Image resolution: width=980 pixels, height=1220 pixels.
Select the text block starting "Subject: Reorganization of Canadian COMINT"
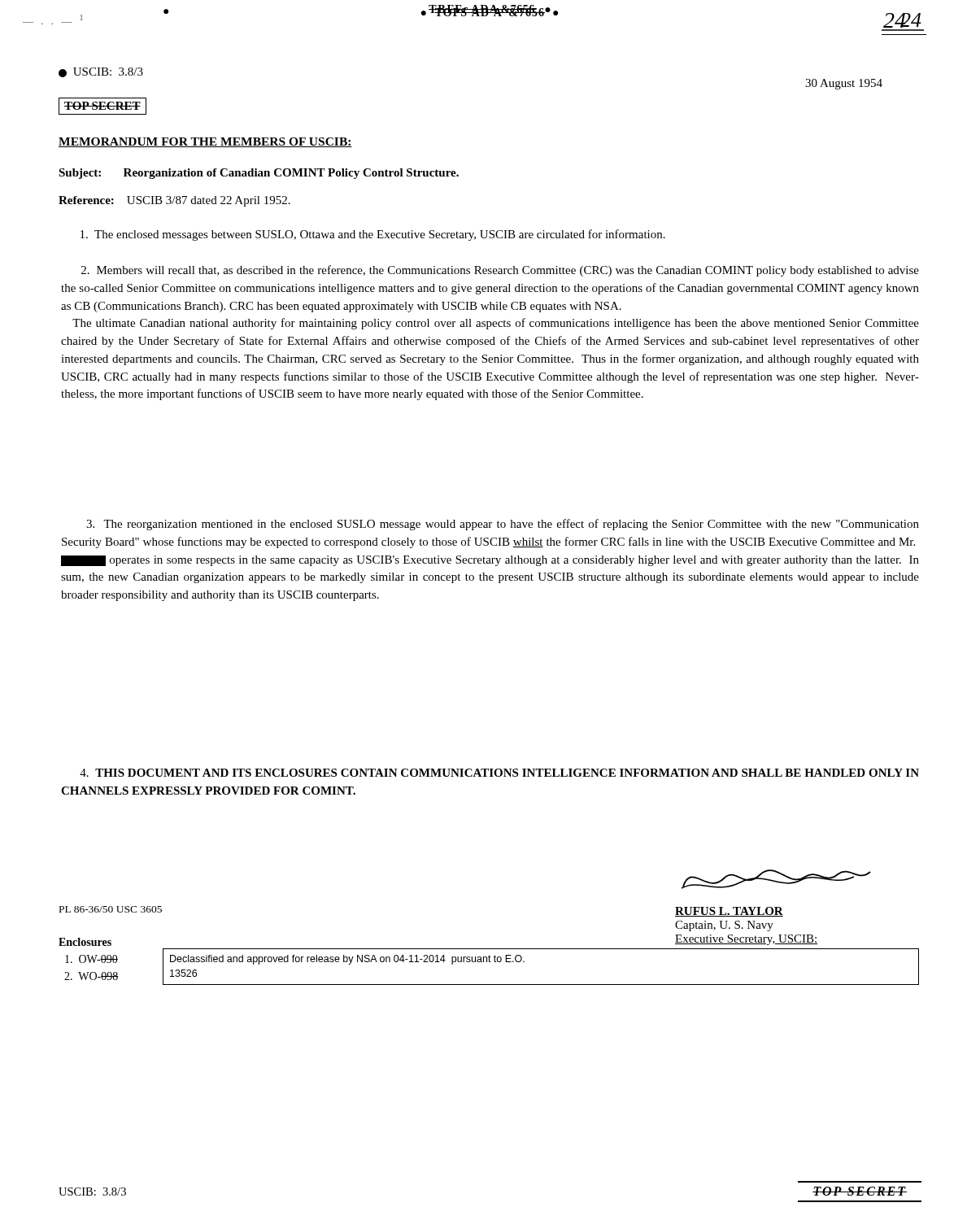[259, 172]
